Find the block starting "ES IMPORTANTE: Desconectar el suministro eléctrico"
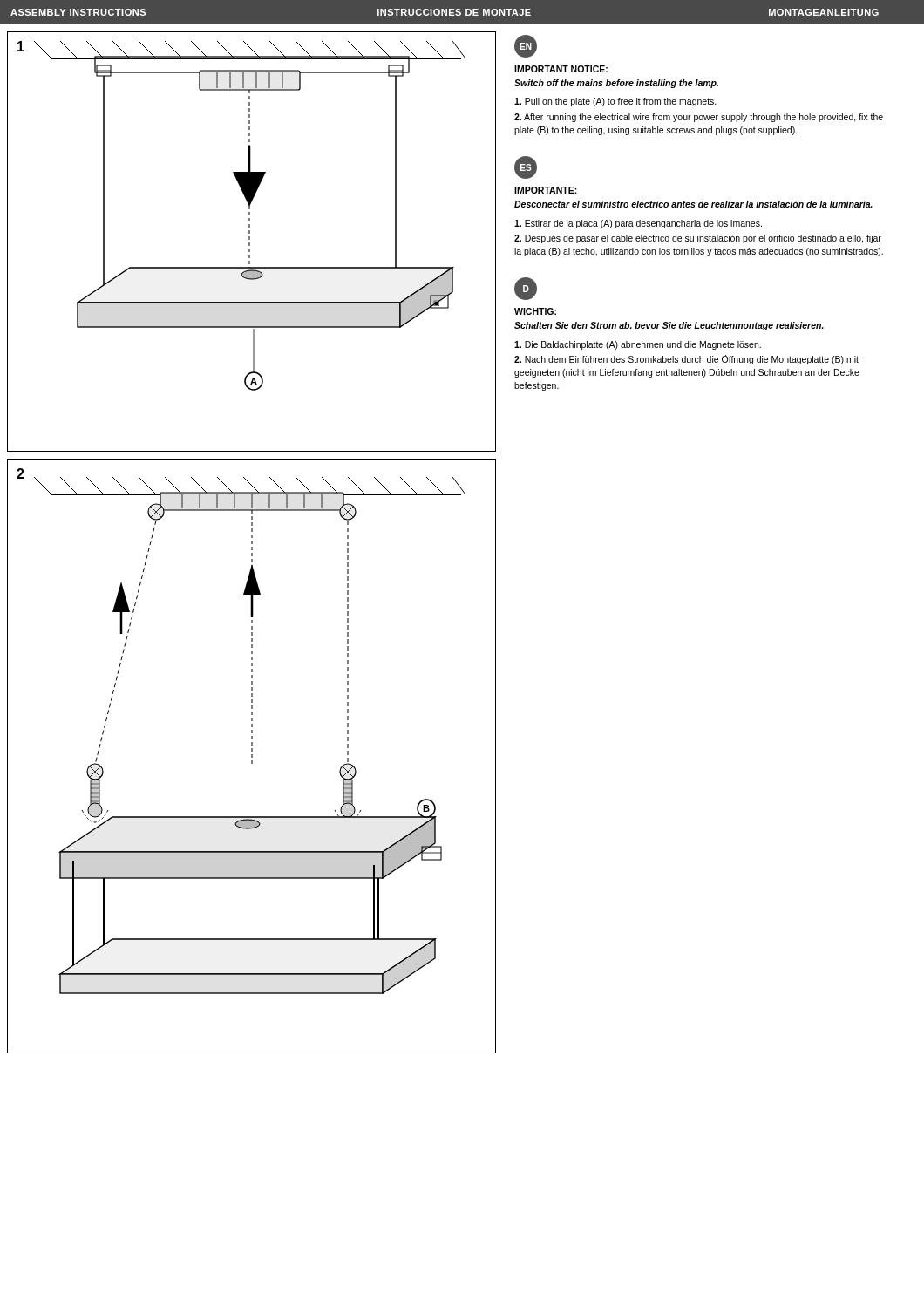The height and width of the screenshot is (1308, 924). [x=700, y=207]
